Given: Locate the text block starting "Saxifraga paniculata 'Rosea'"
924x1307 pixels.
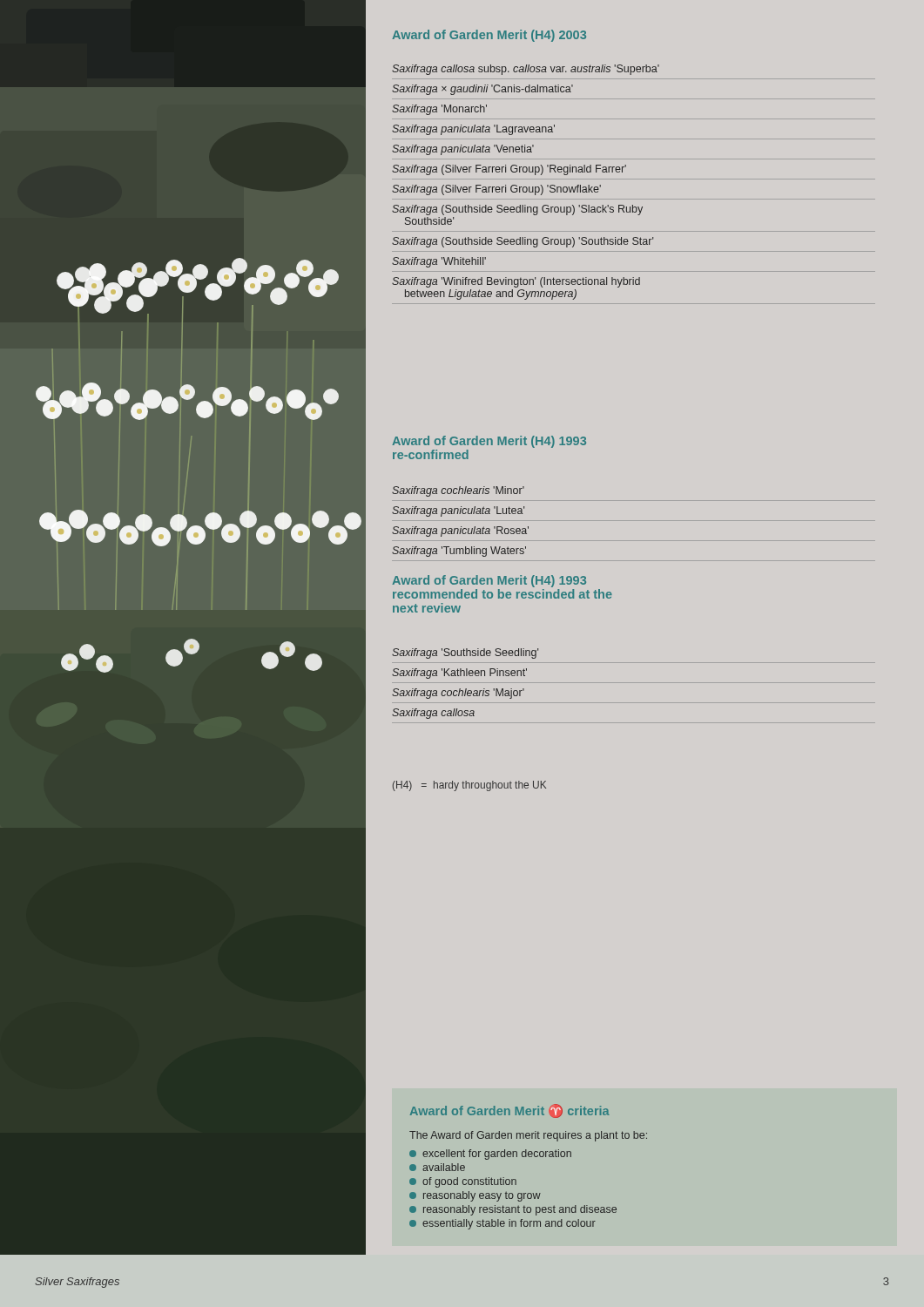Looking at the screenshot, I should click(634, 531).
